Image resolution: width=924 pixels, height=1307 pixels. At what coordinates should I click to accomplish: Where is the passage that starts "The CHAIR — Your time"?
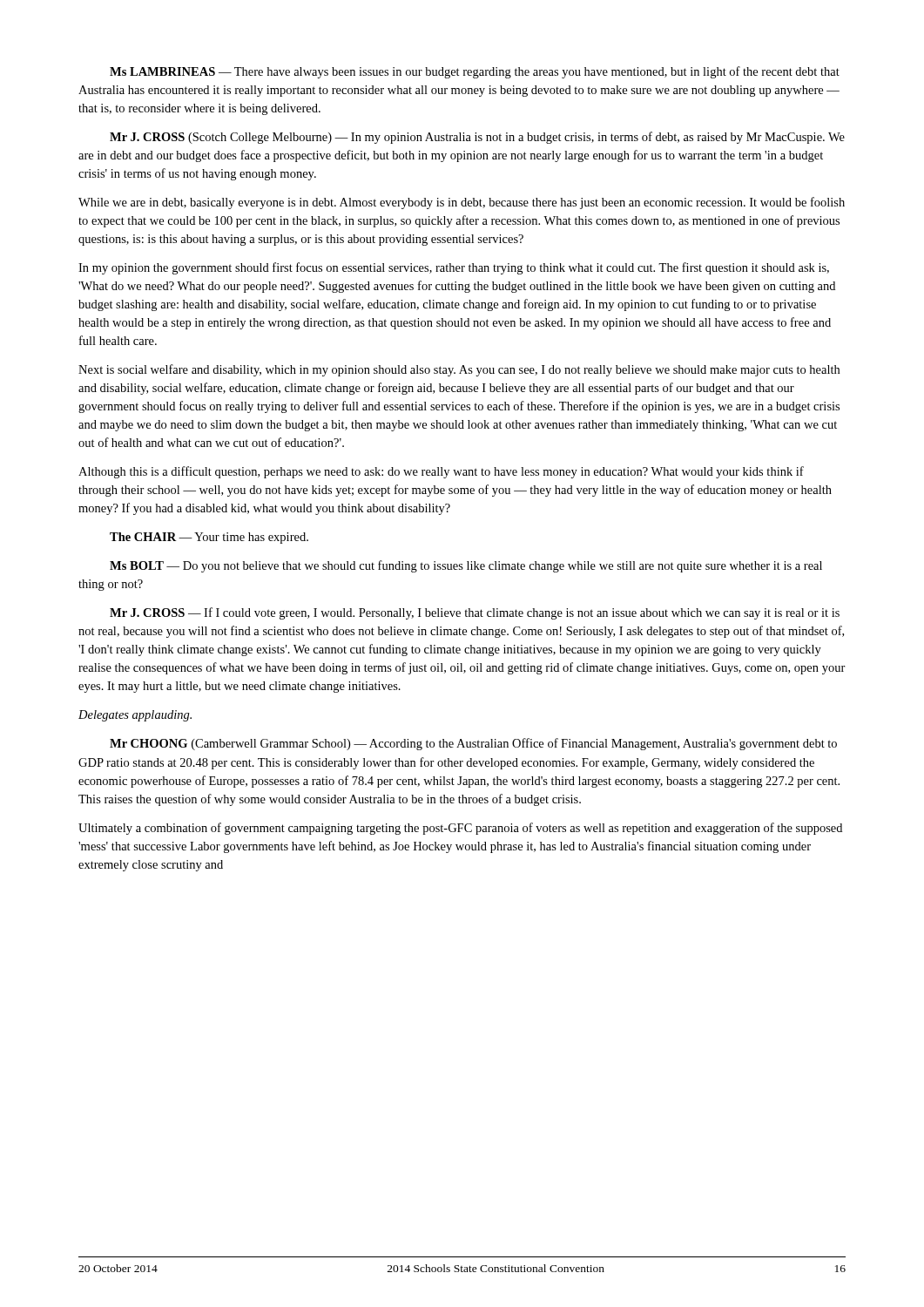click(x=209, y=537)
